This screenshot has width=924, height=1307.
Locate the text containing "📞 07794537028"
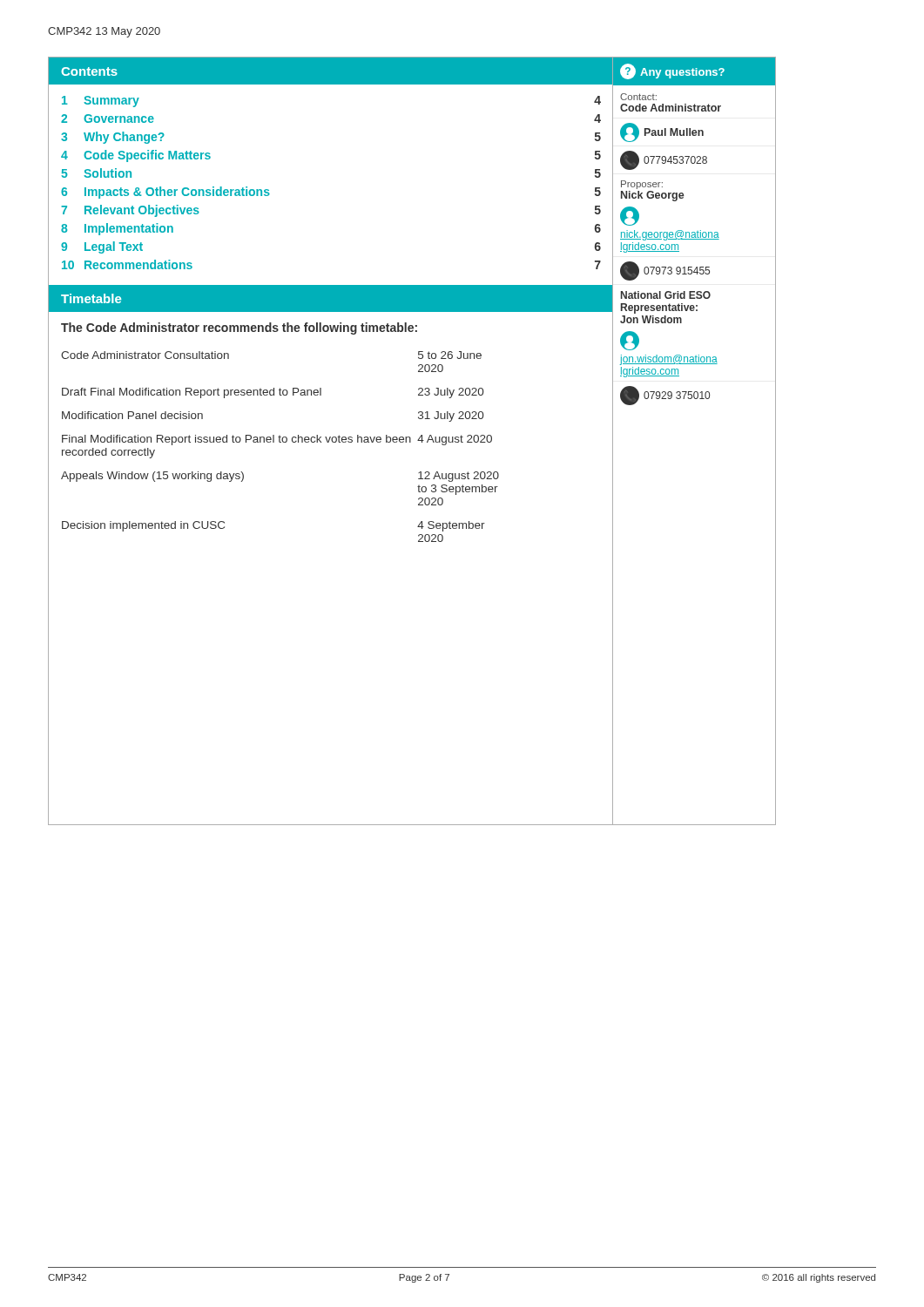point(694,160)
